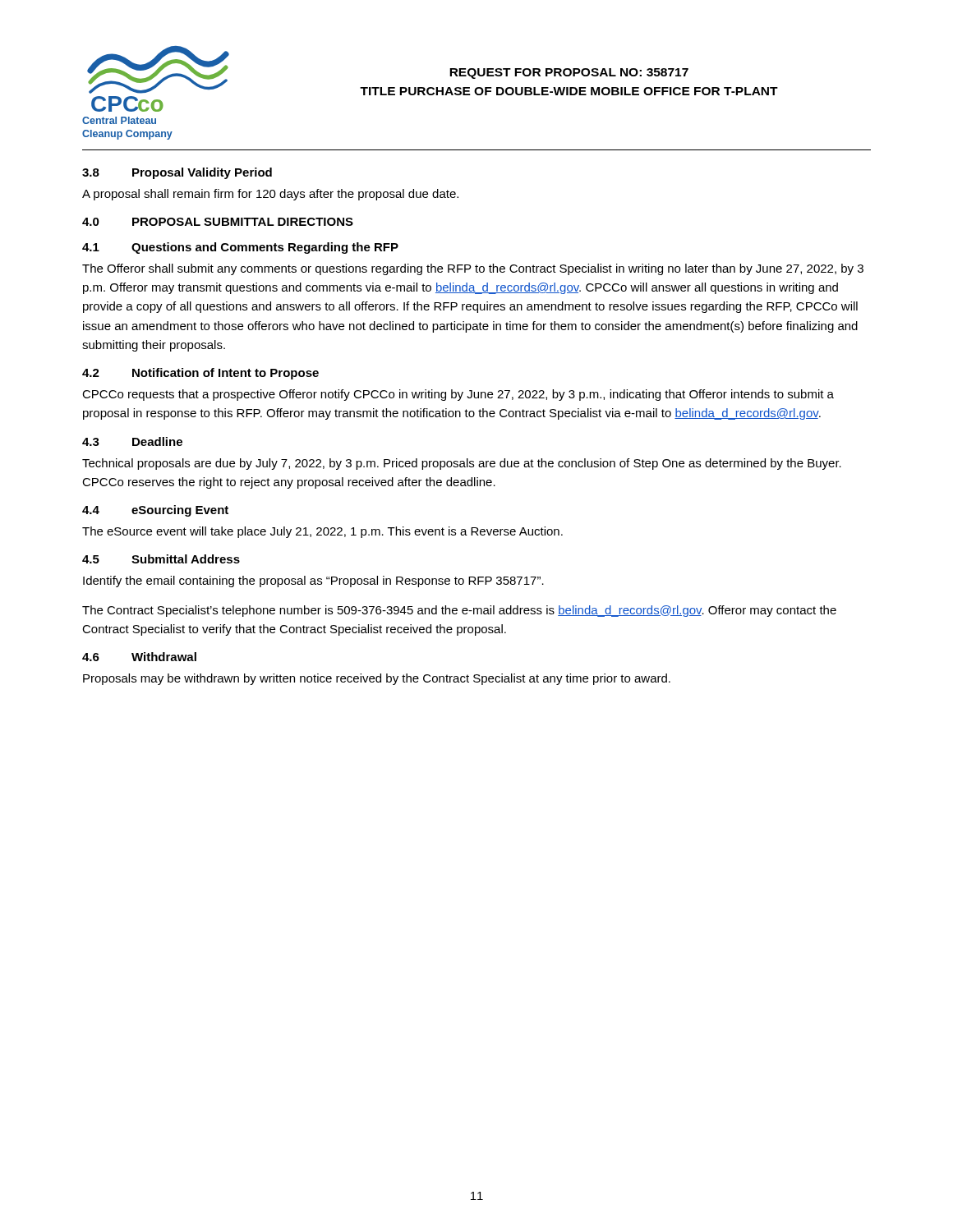Select the text block with the text "Identify the email containing the"
Image resolution: width=953 pixels, height=1232 pixels.
tap(313, 580)
